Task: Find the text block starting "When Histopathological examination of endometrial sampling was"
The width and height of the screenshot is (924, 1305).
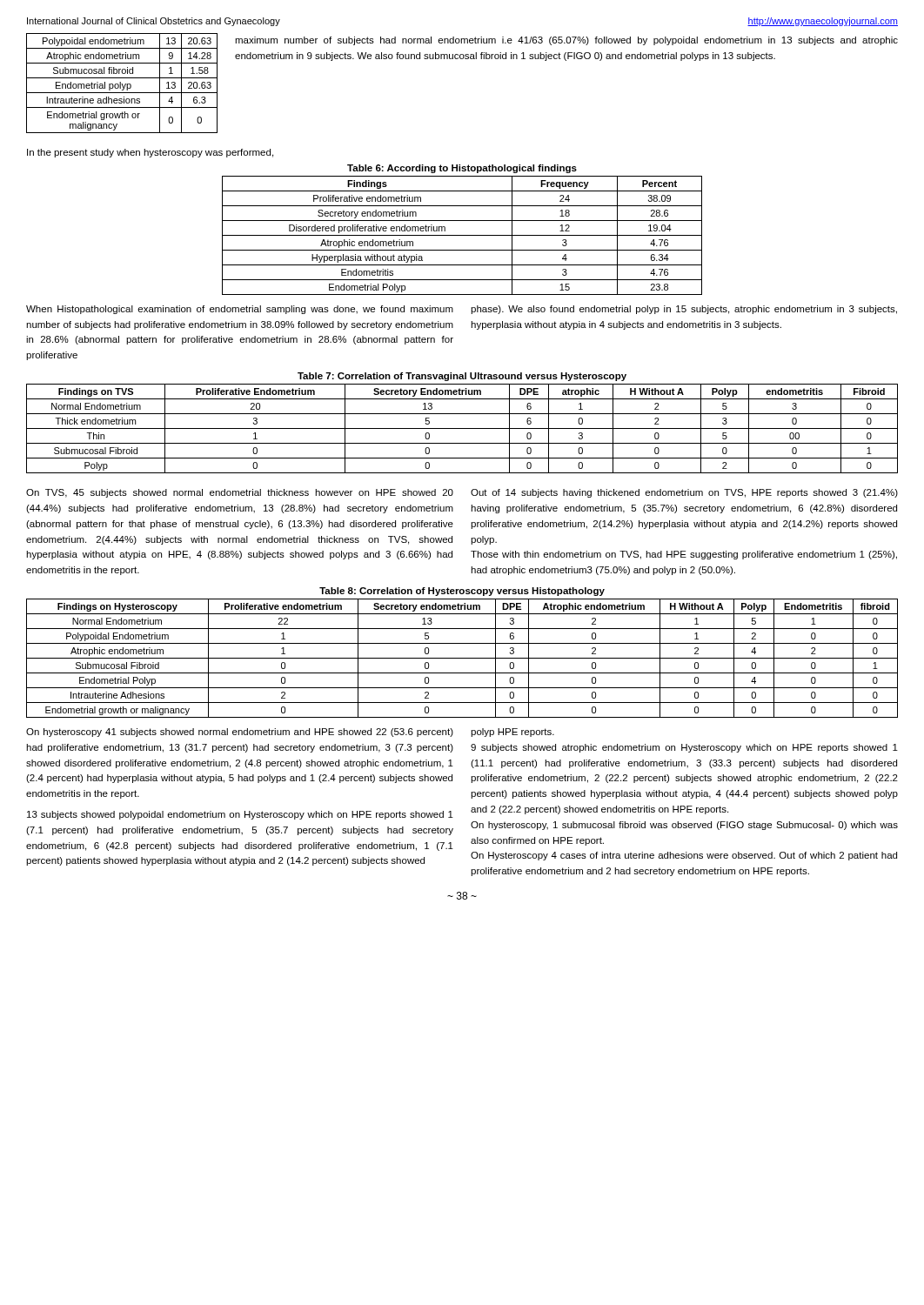Action: (x=240, y=332)
